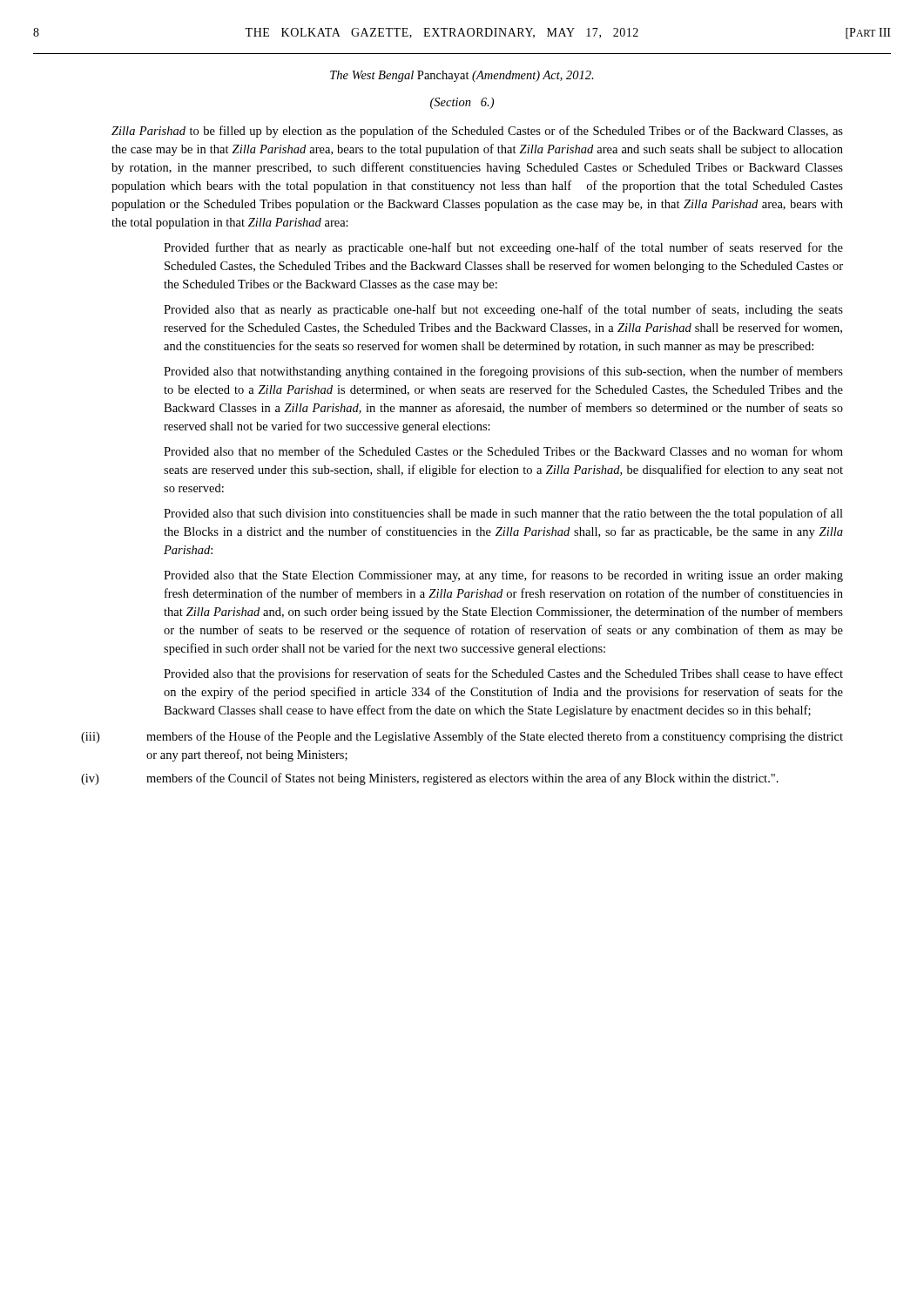Select the section header that reads "(Section 6.)"
The image size is (924, 1307).
pos(462,102)
